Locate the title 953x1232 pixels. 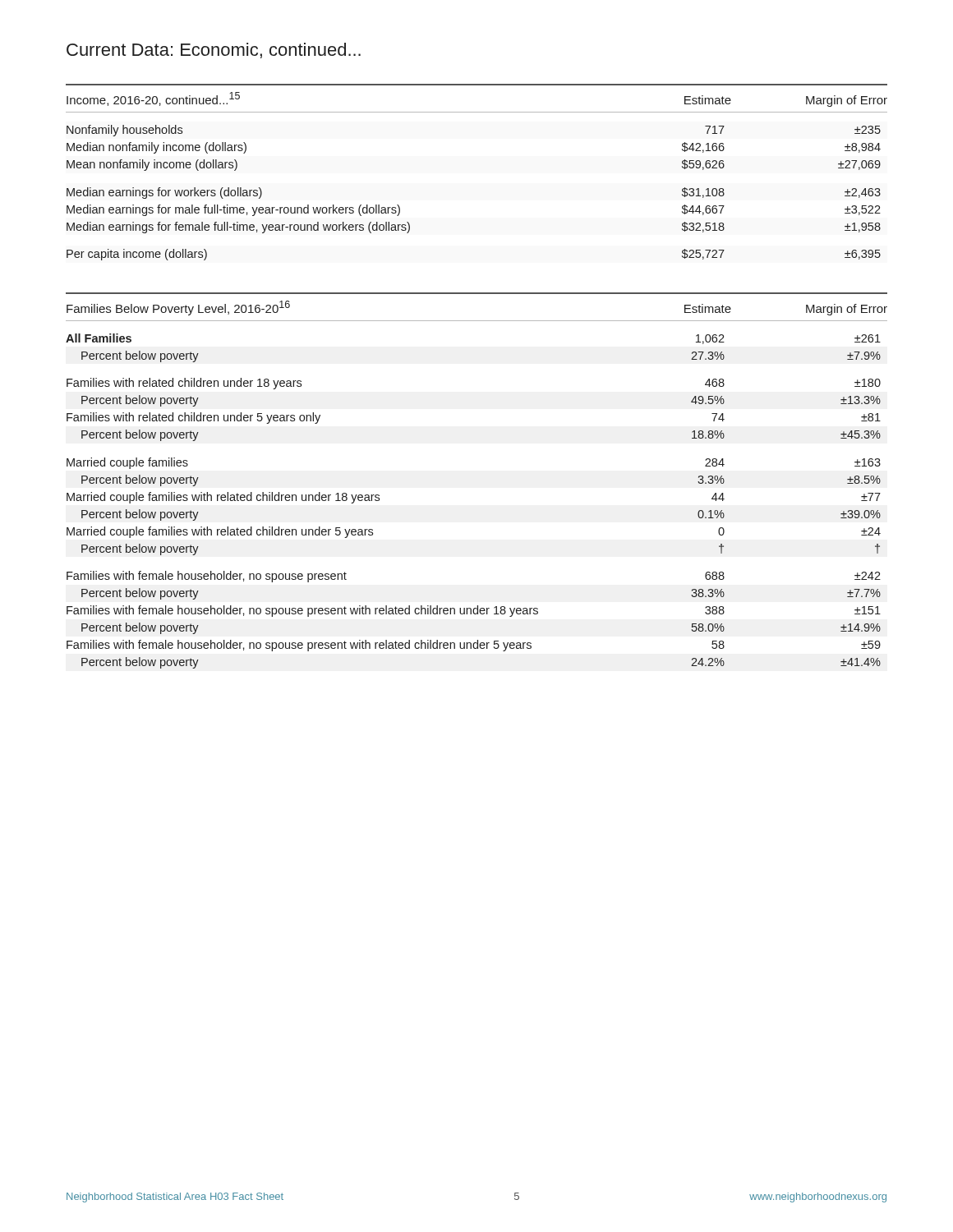214,50
